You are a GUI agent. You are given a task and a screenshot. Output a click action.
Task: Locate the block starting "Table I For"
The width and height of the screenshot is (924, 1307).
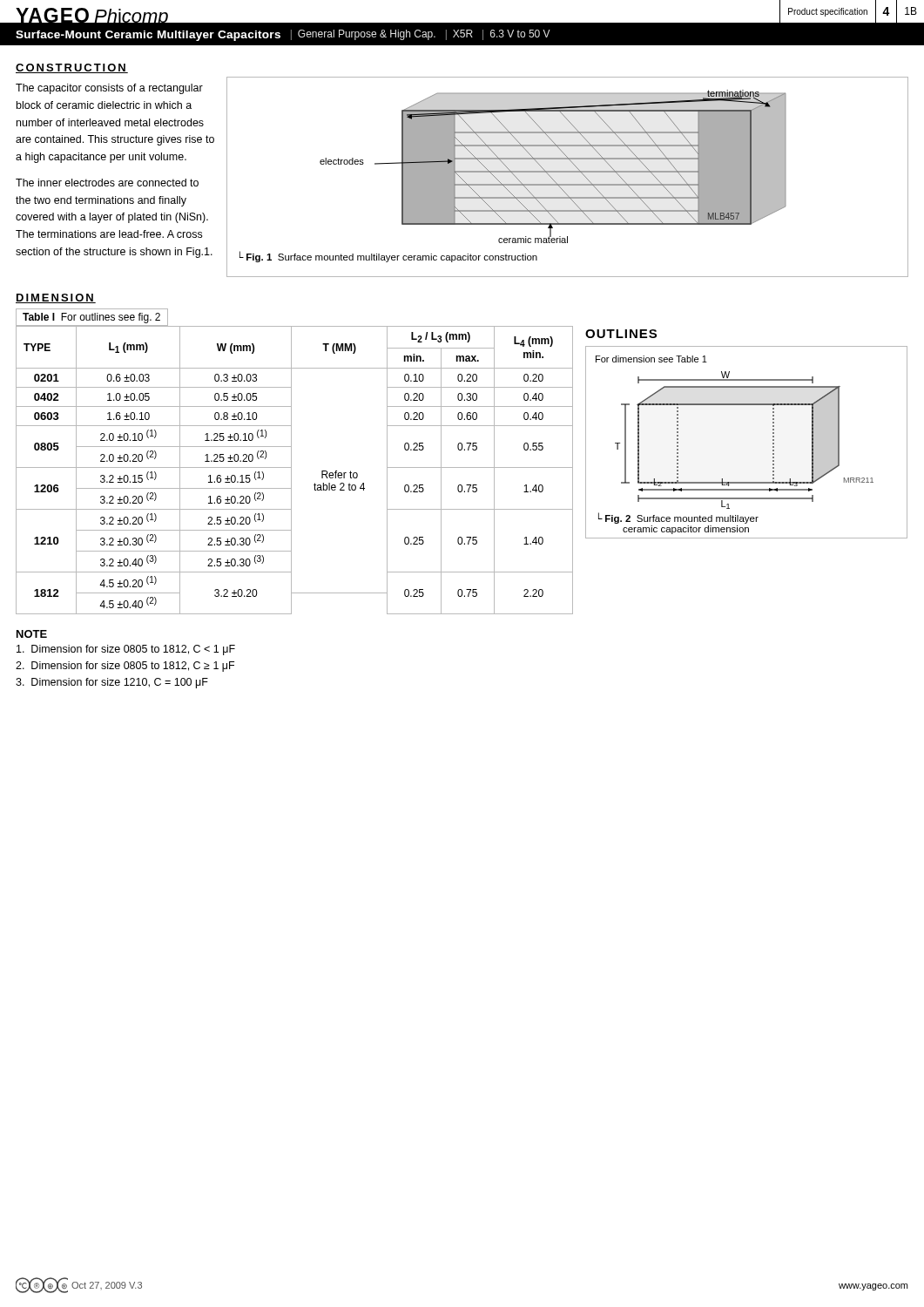(92, 317)
